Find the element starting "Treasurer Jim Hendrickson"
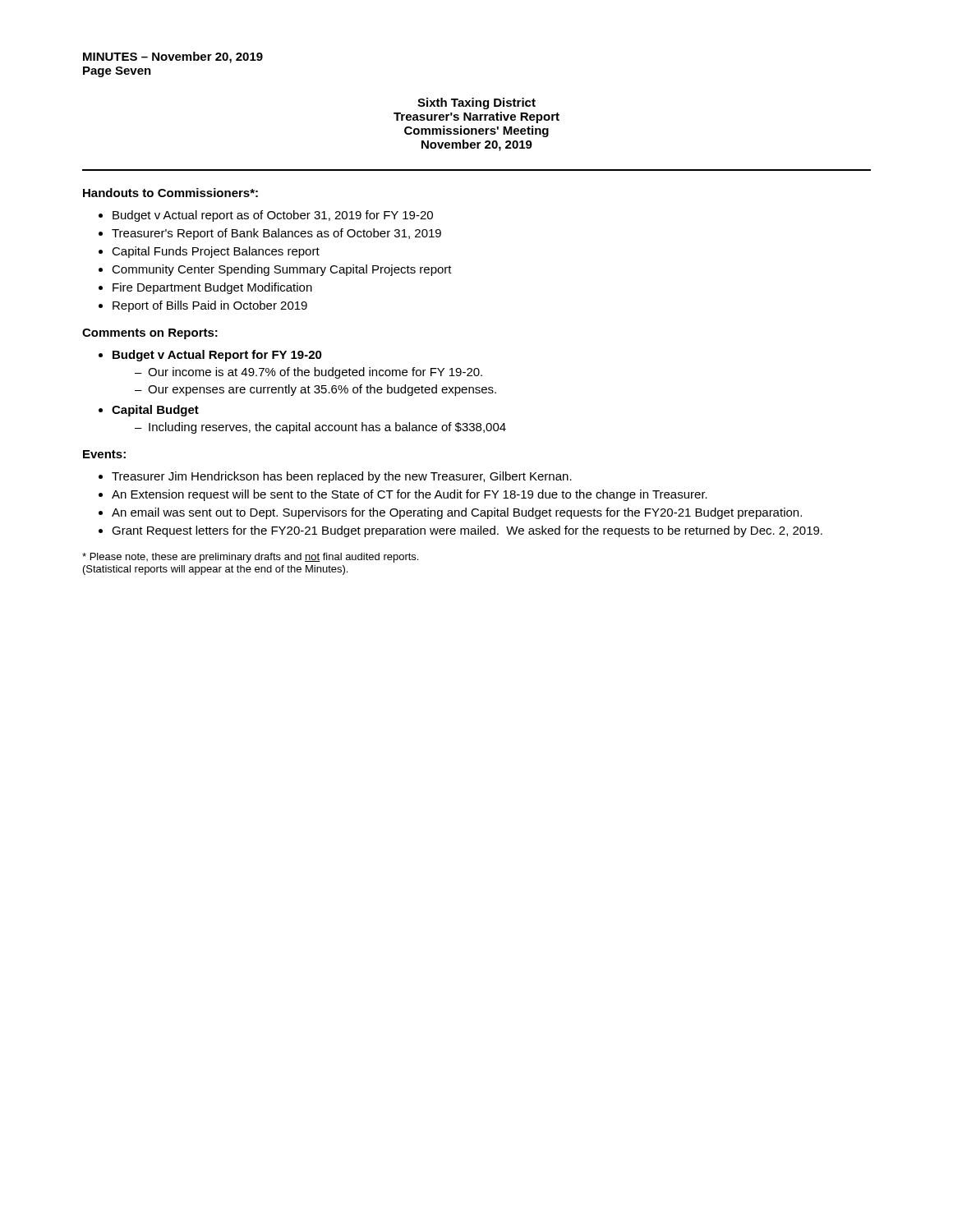Image resolution: width=953 pixels, height=1232 pixels. coord(476,476)
